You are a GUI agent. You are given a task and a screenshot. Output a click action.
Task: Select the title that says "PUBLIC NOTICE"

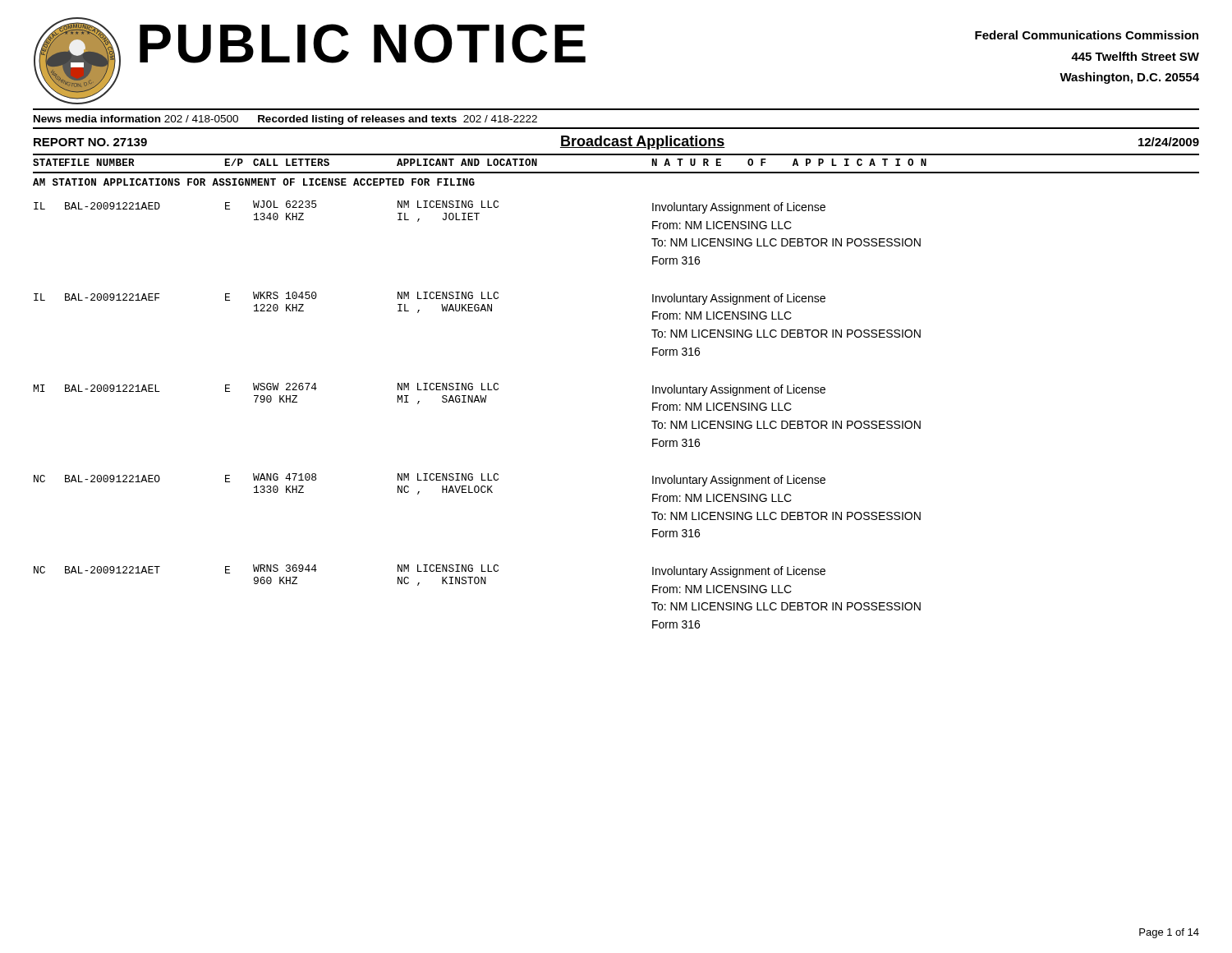[363, 44]
